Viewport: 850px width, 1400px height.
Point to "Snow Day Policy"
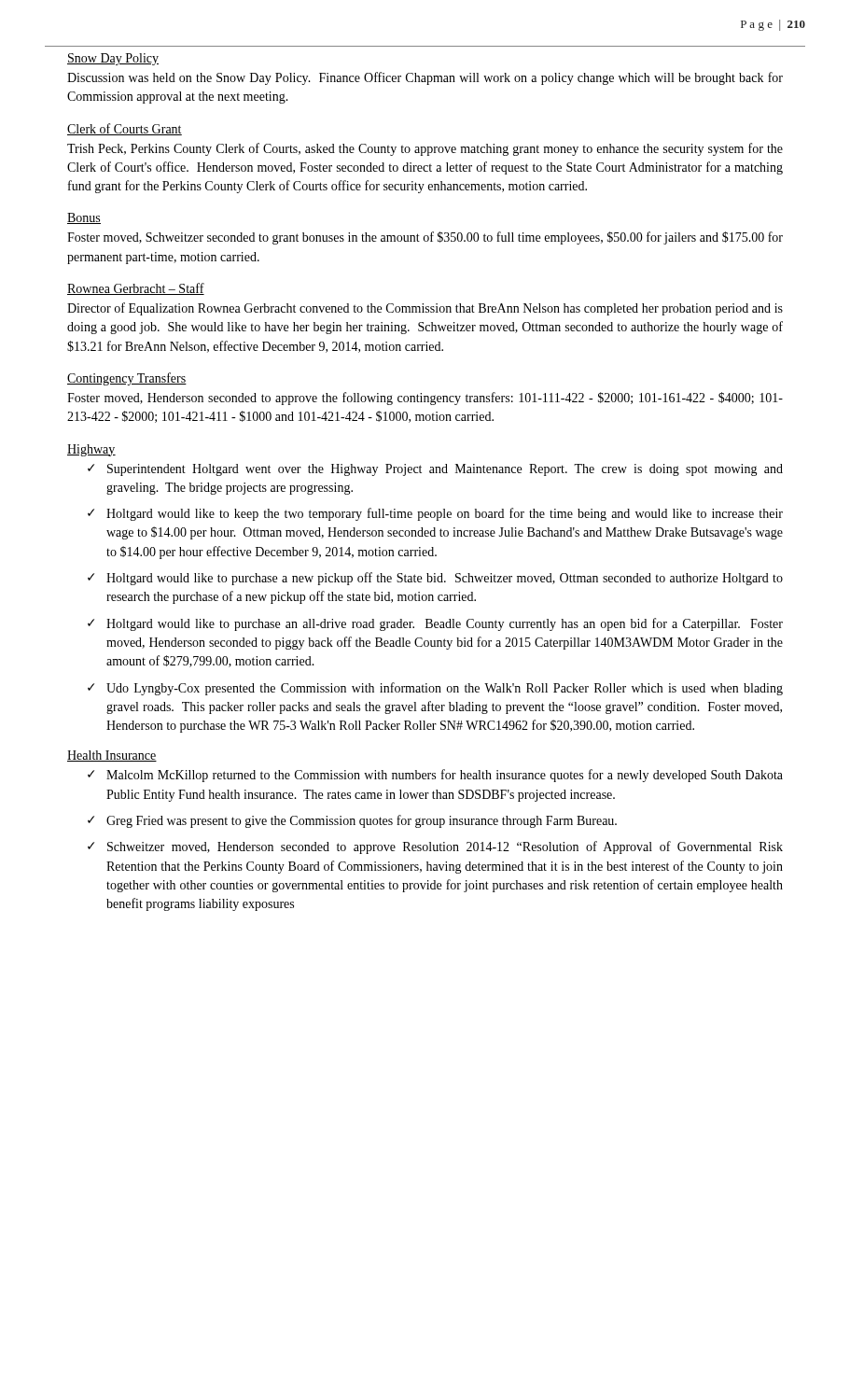pyautogui.click(x=113, y=58)
